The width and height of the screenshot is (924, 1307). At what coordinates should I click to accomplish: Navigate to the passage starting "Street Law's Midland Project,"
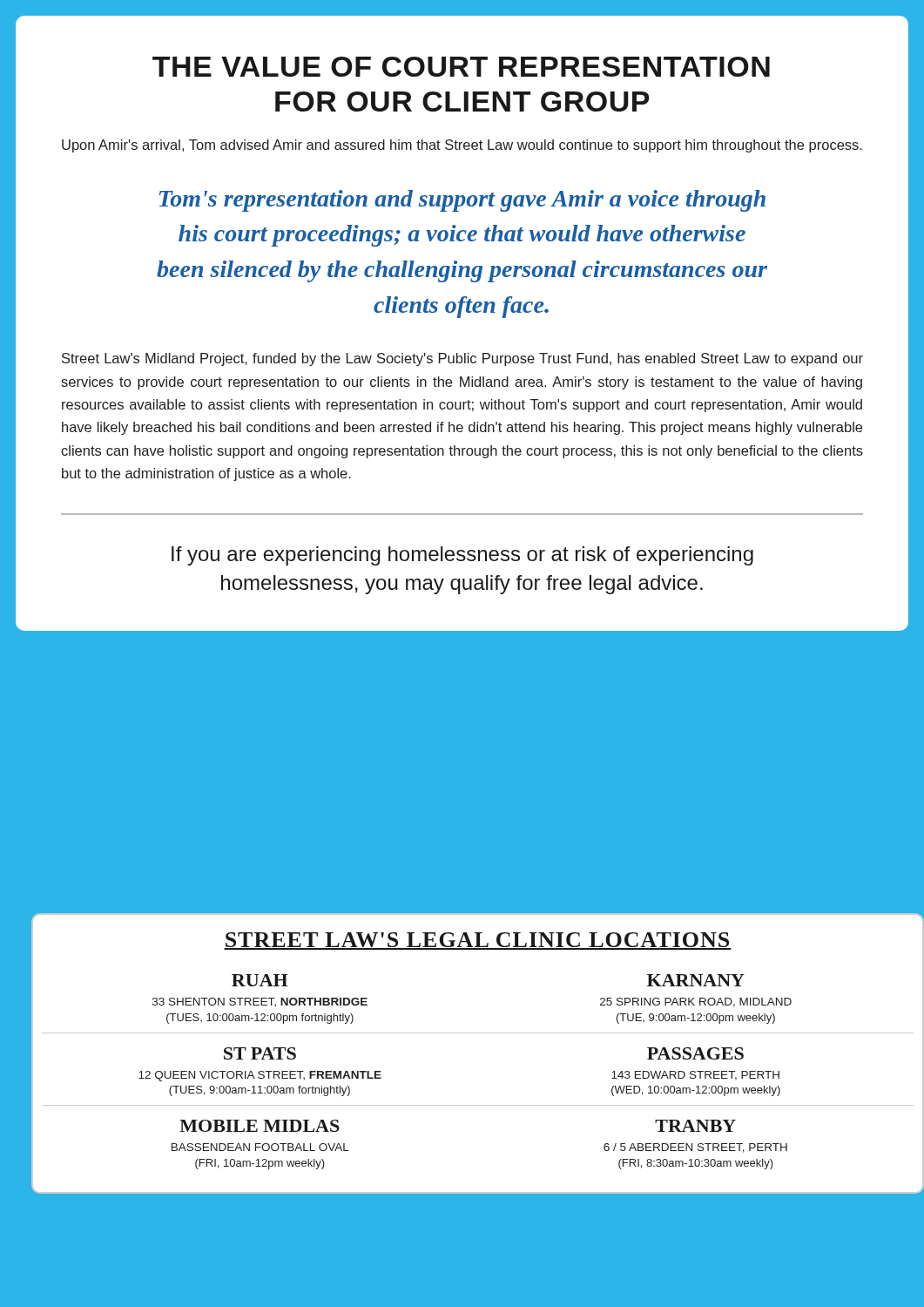coord(462,416)
